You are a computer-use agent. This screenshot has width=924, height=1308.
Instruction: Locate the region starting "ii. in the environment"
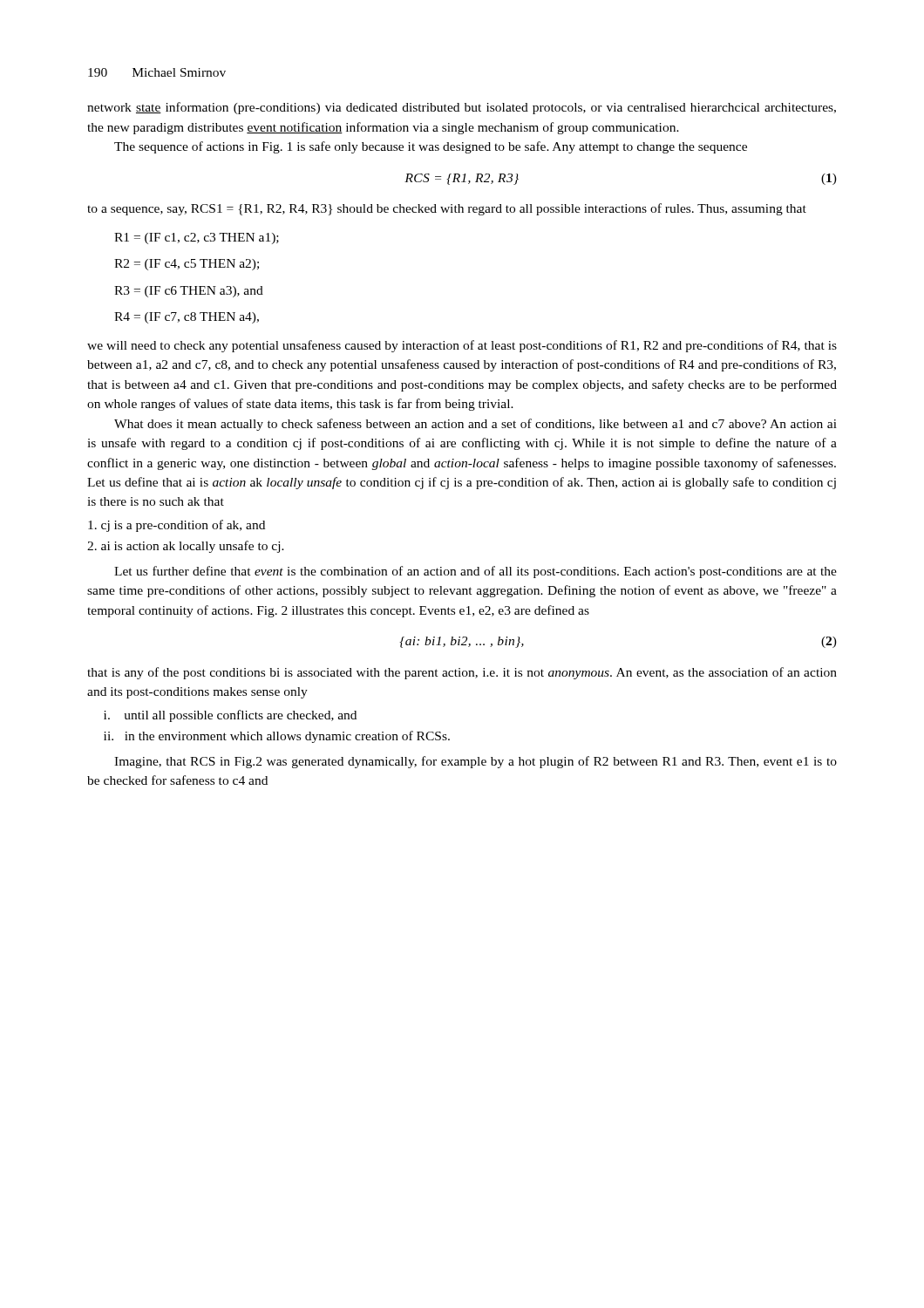[x=277, y=736]
